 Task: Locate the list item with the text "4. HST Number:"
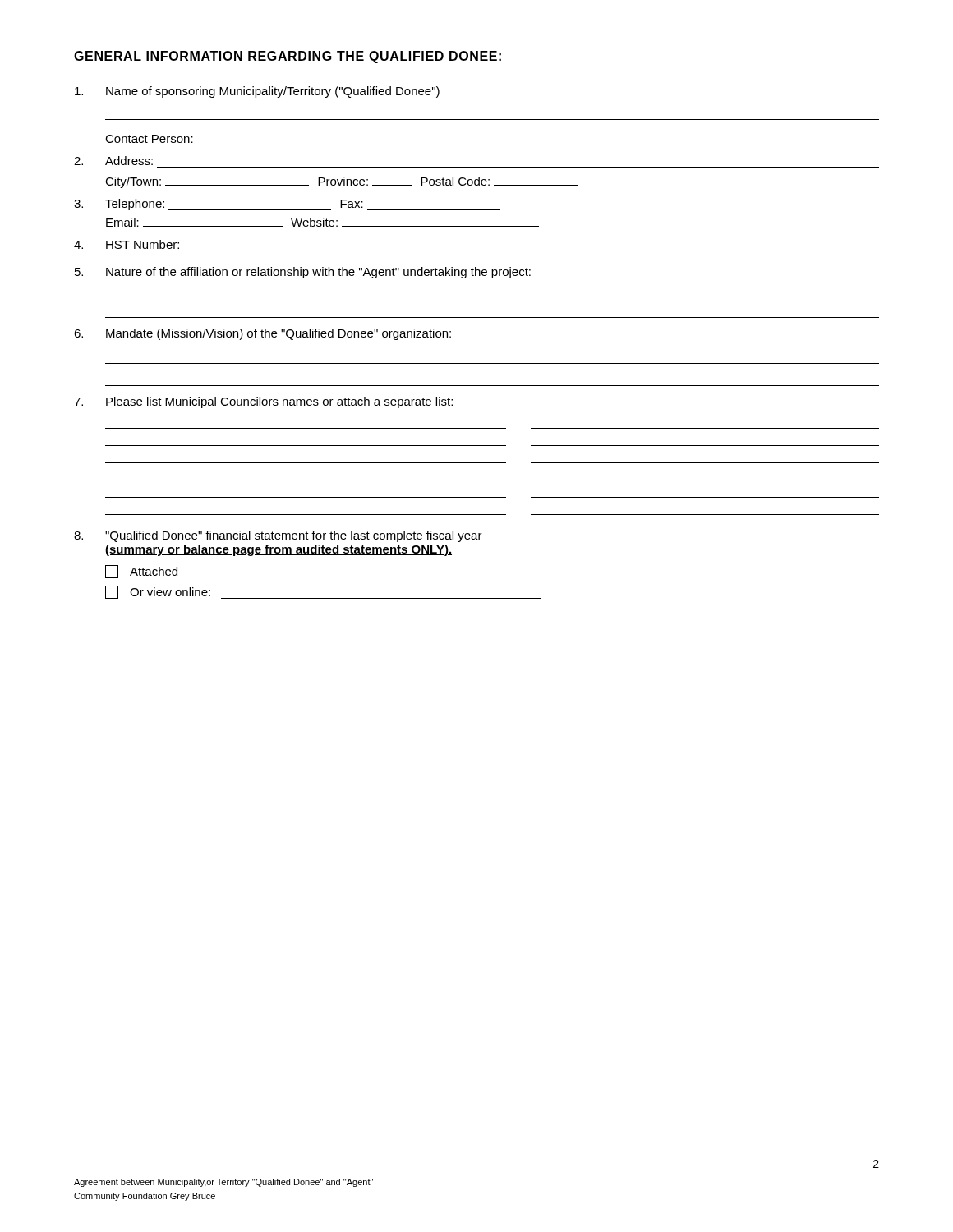click(251, 244)
